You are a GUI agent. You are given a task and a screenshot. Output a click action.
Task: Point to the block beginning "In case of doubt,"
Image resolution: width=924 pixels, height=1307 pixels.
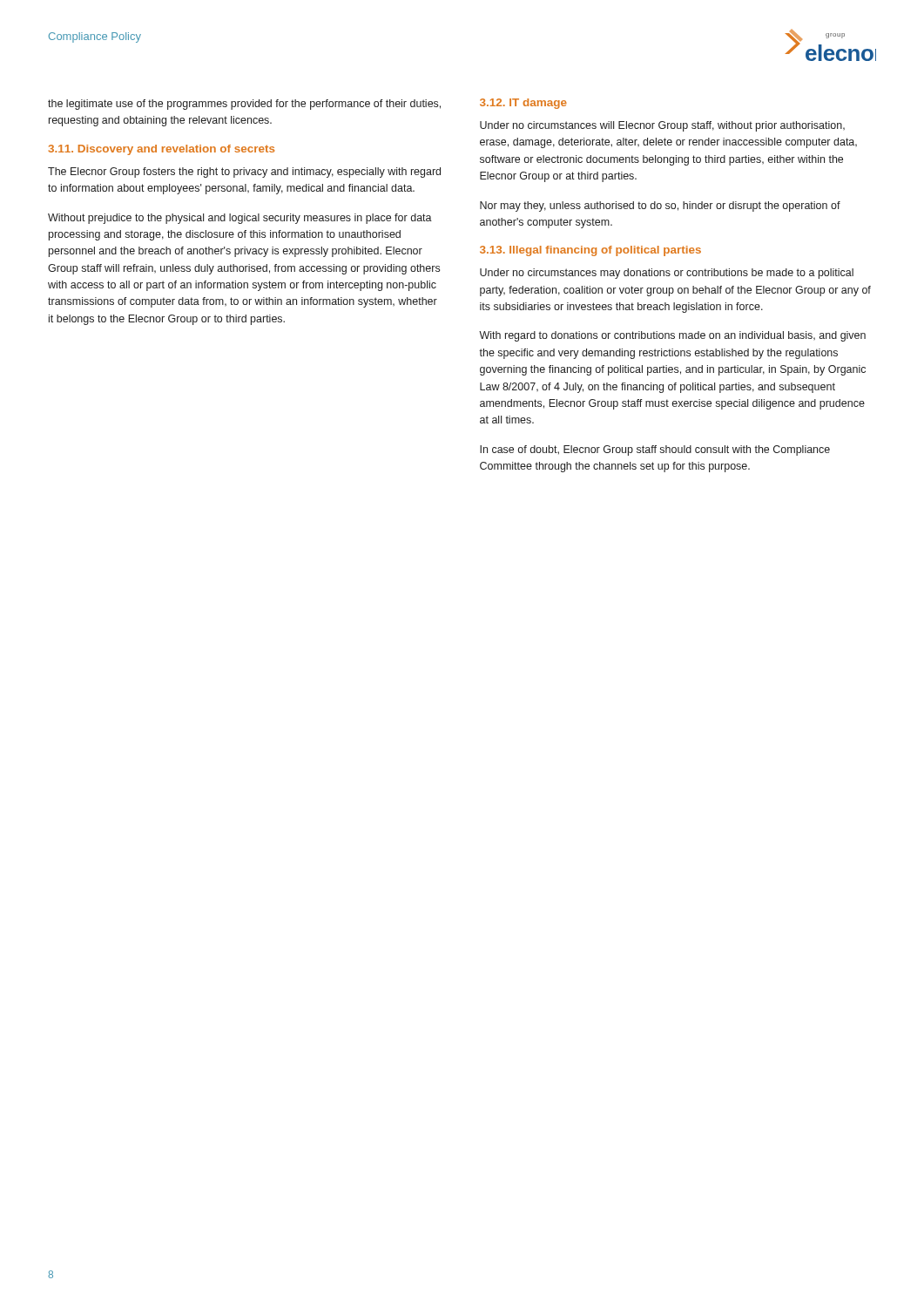(655, 458)
